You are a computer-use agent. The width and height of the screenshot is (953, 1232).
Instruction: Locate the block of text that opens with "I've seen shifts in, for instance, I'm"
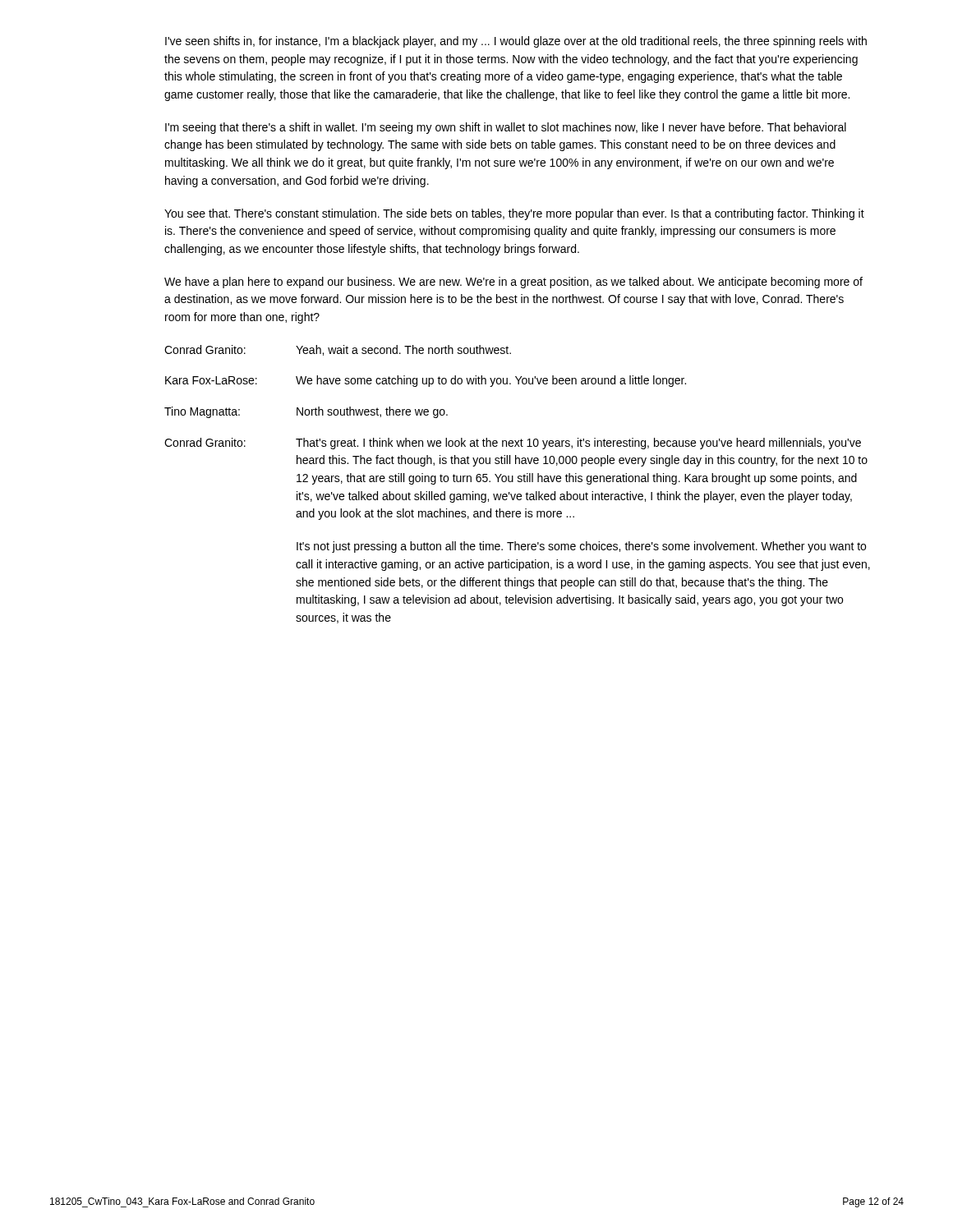(516, 68)
